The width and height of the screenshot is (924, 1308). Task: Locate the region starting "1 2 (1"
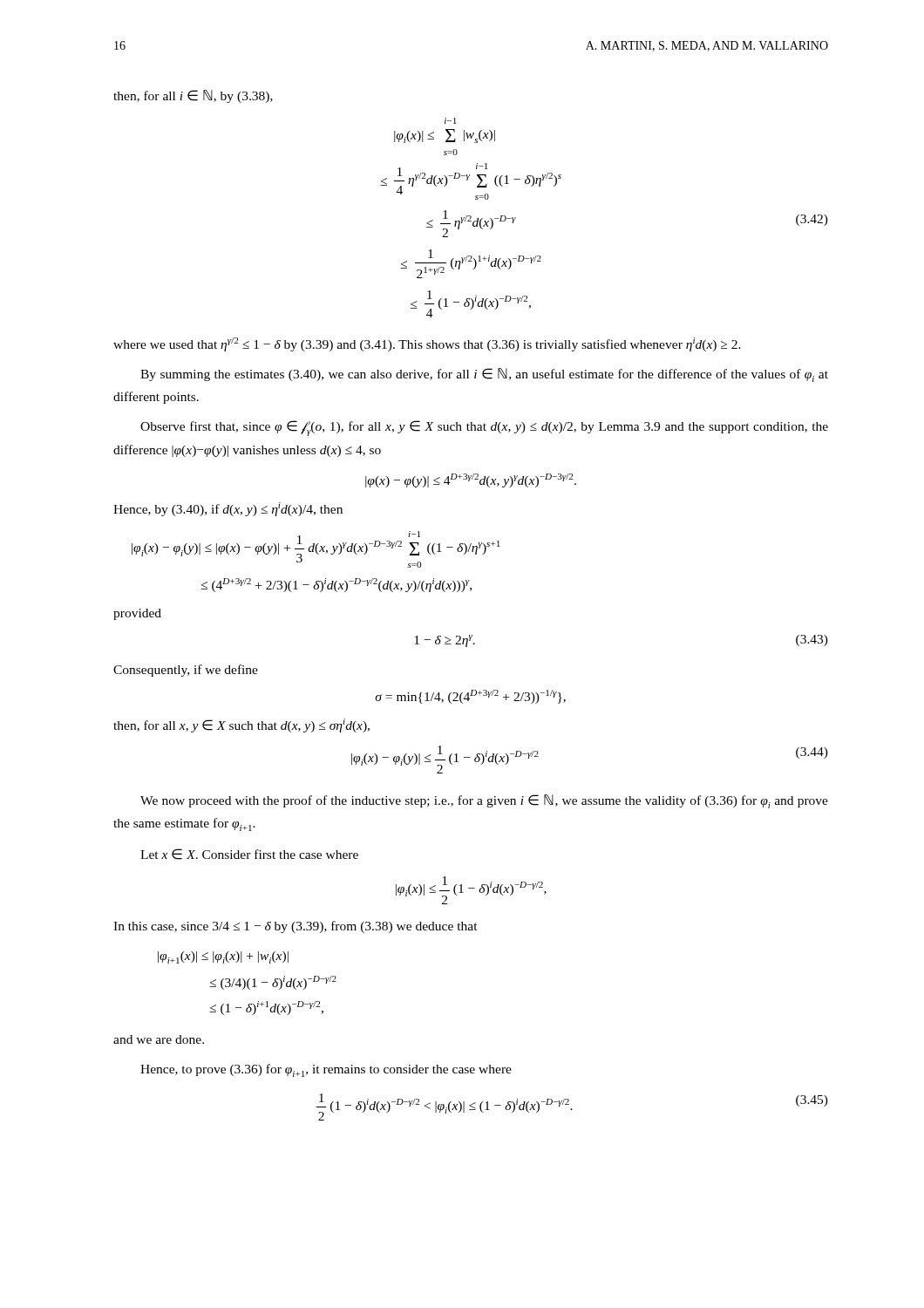click(x=572, y=1107)
